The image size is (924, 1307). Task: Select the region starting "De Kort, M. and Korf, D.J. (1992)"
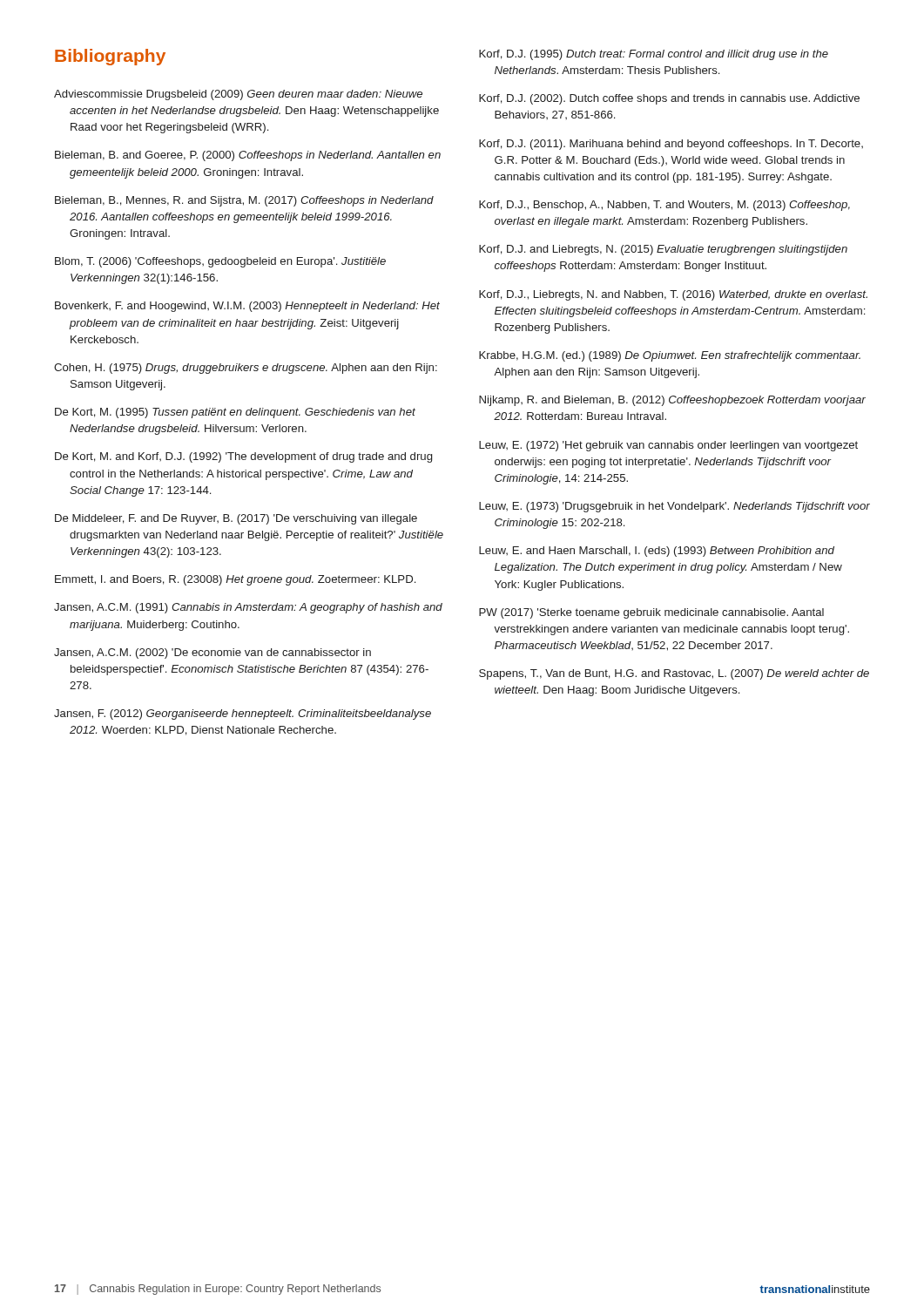point(243,473)
